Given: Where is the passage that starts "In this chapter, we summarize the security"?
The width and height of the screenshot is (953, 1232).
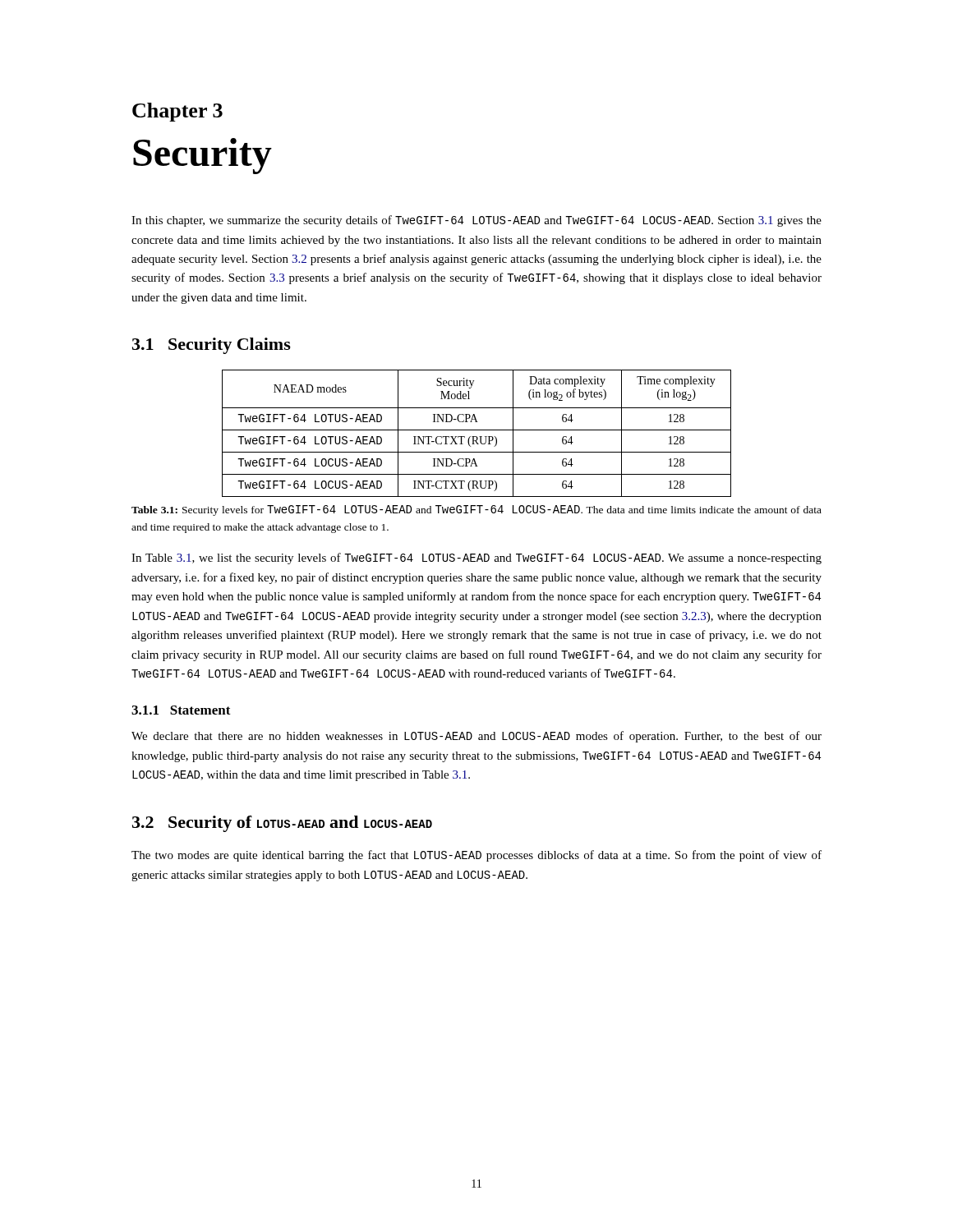Looking at the screenshot, I should pyautogui.click(x=476, y=259).
